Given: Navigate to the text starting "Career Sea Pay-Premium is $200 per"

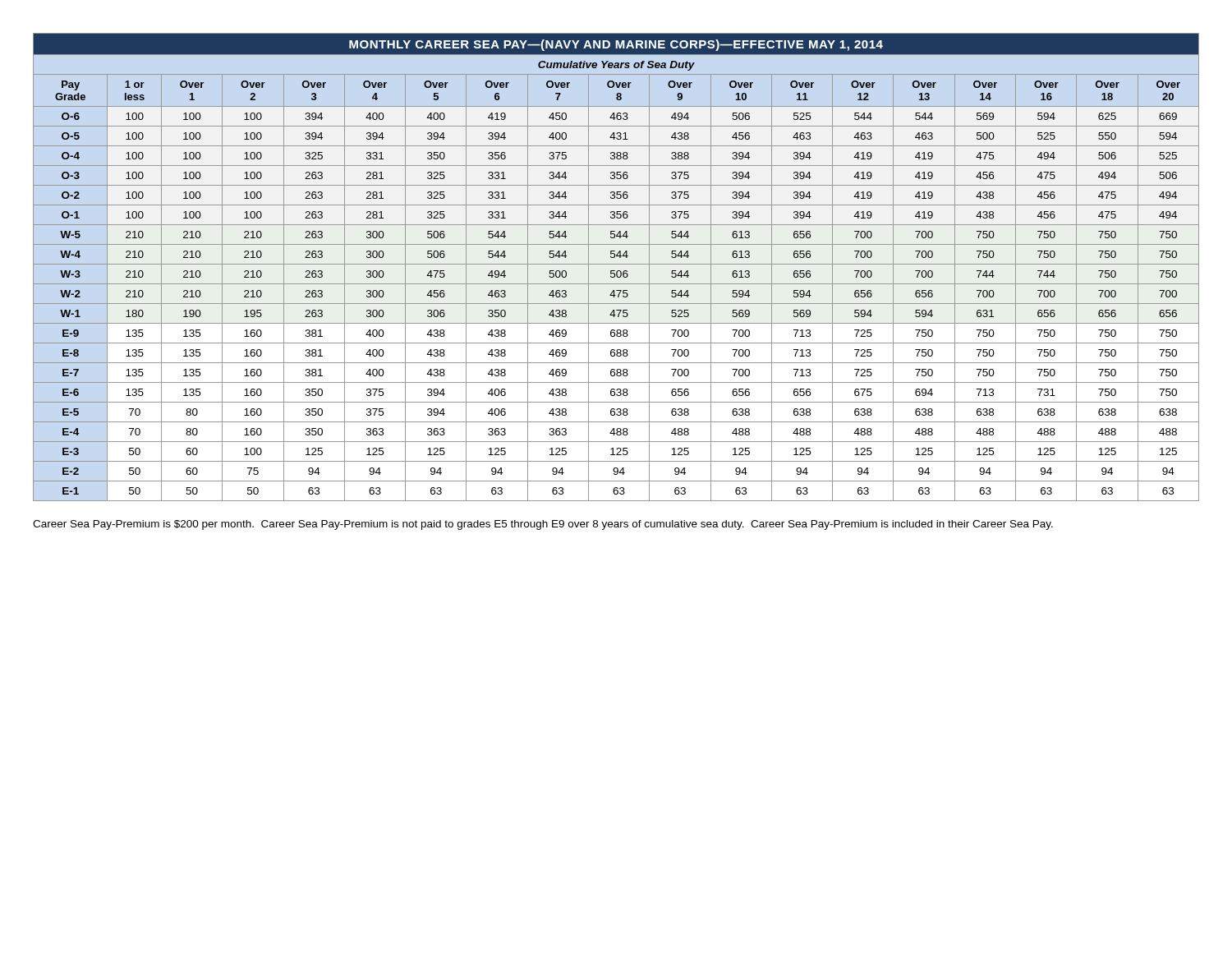Looking at the screenshot, I should [543, 524].
